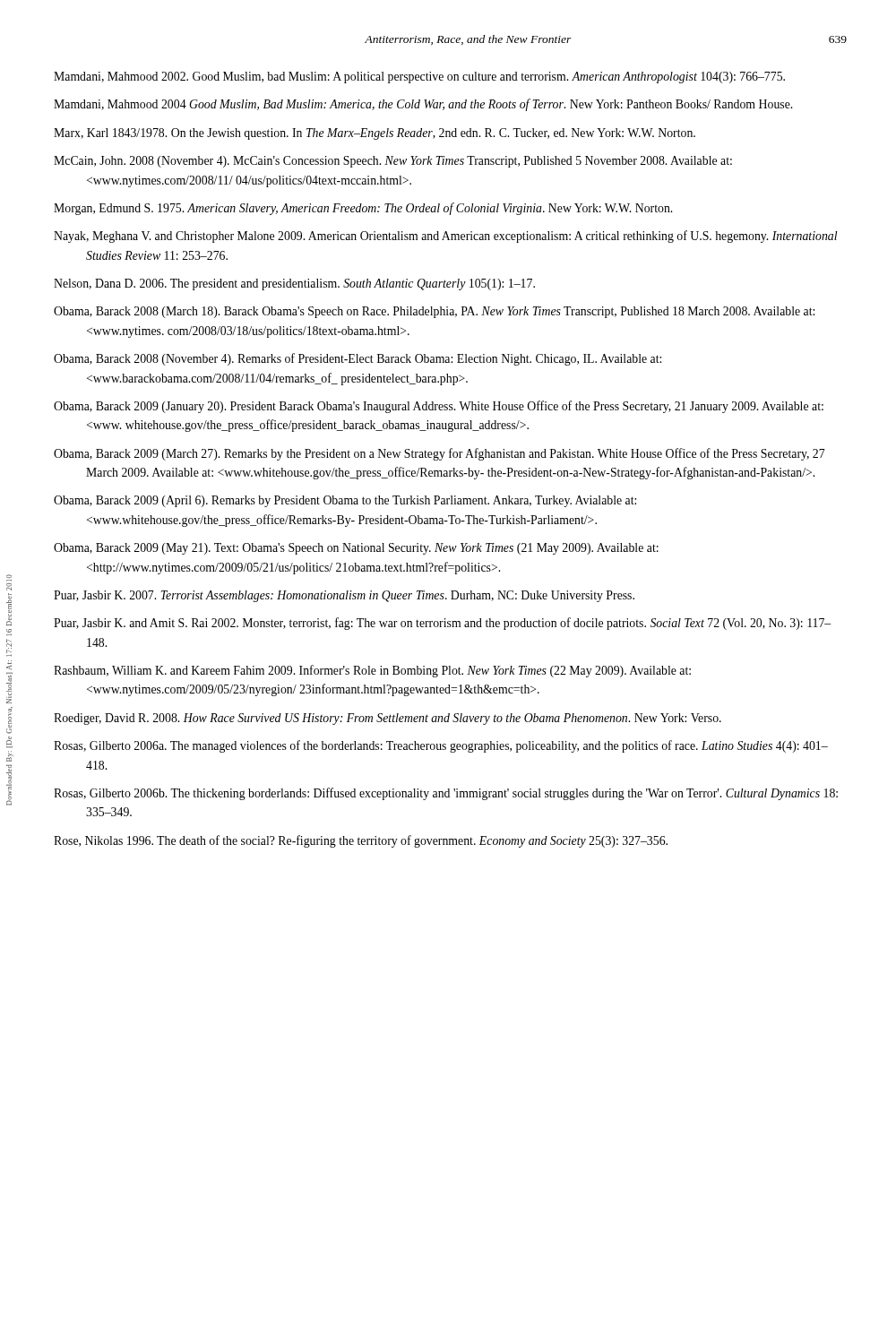Locate the text block starting "Obama, Barack 2009 (January 20). President Barack Obama's"
Image resolution: width=896 pixels, height=1344 pixels.
click(x=439, y=416)
